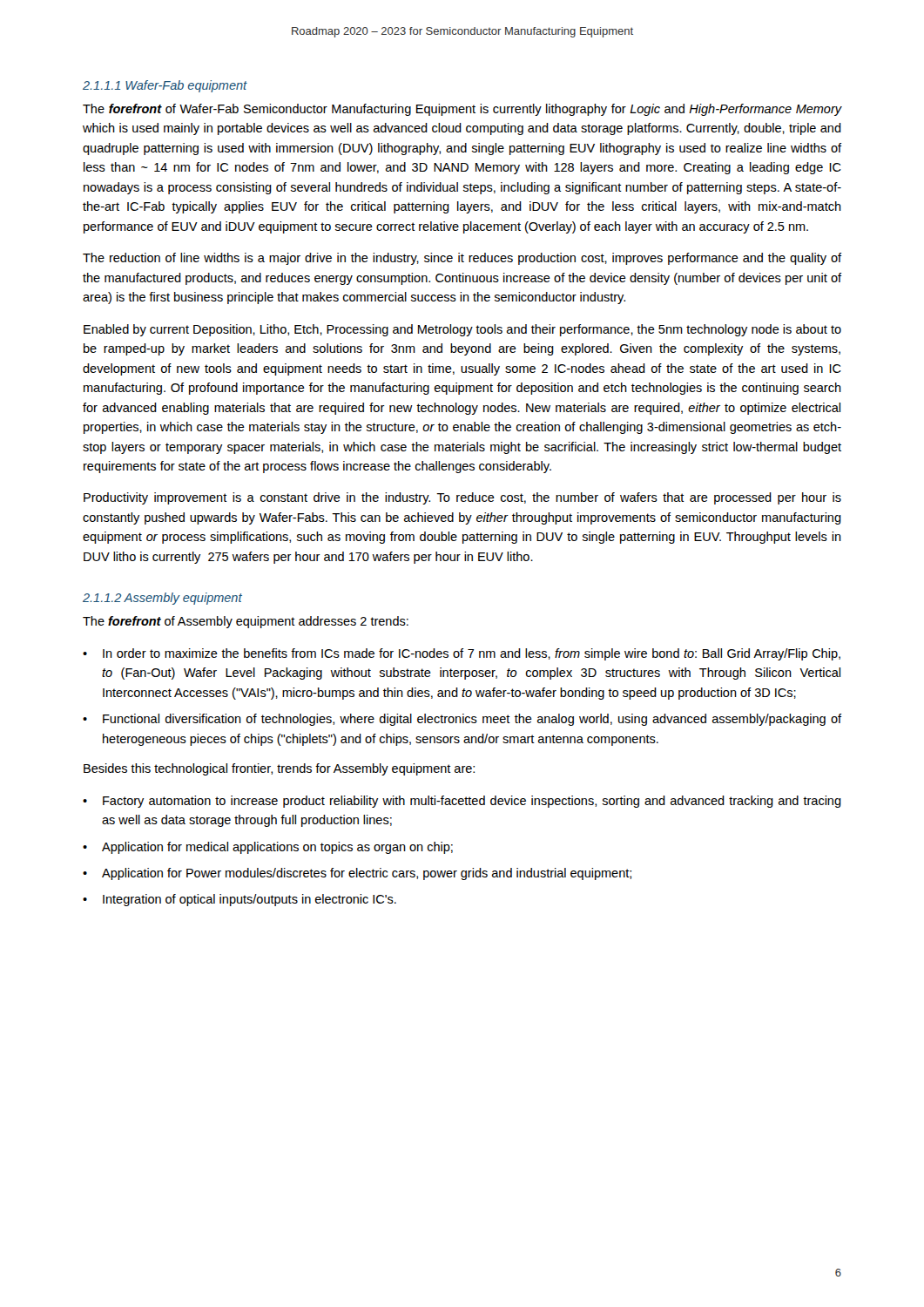The image size is (924, 1307).
Task: Locate the block of text that opens with "Factory automation to increase"
Action: pos(472,810)
